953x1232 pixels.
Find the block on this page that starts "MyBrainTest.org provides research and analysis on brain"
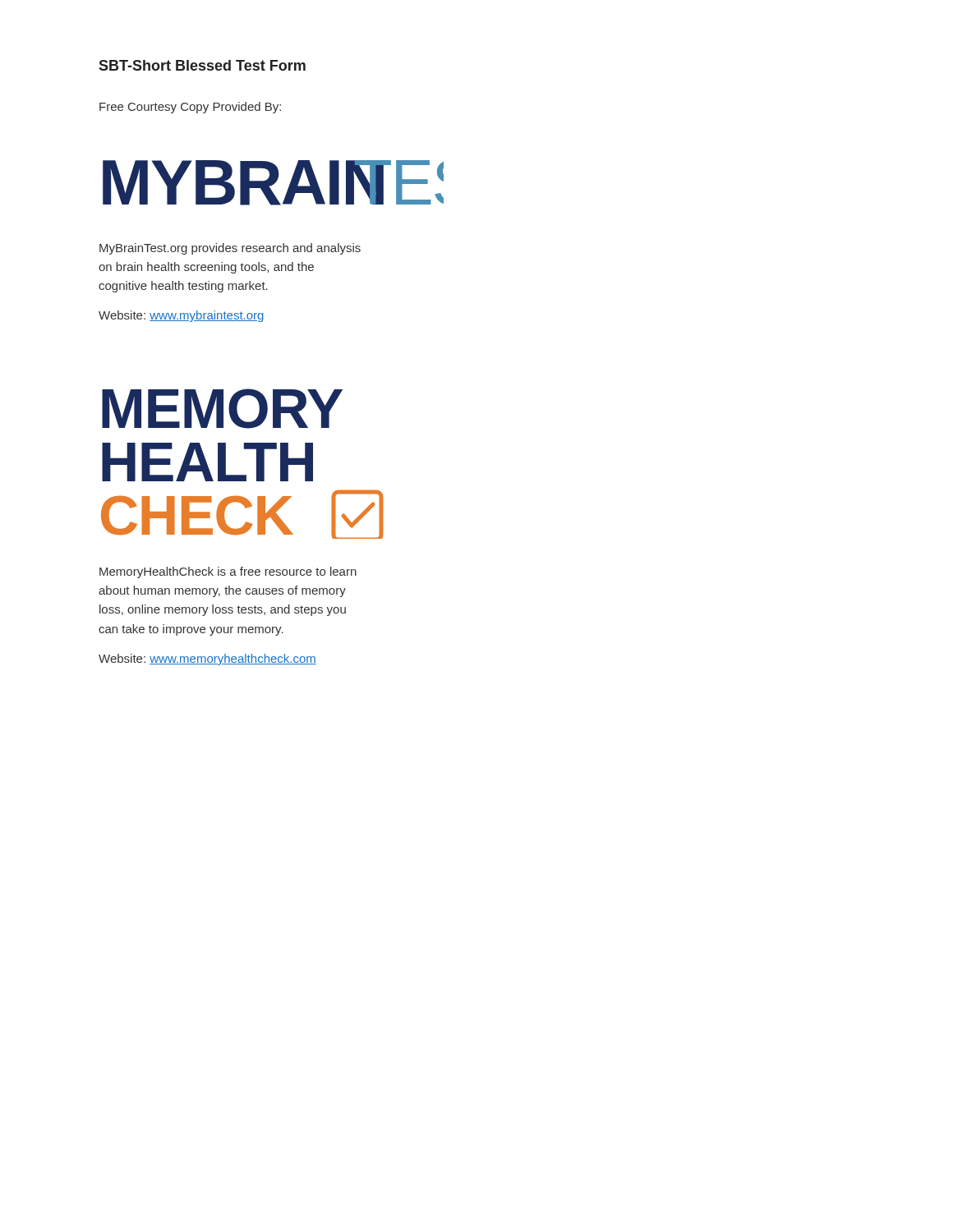point(230,266)
